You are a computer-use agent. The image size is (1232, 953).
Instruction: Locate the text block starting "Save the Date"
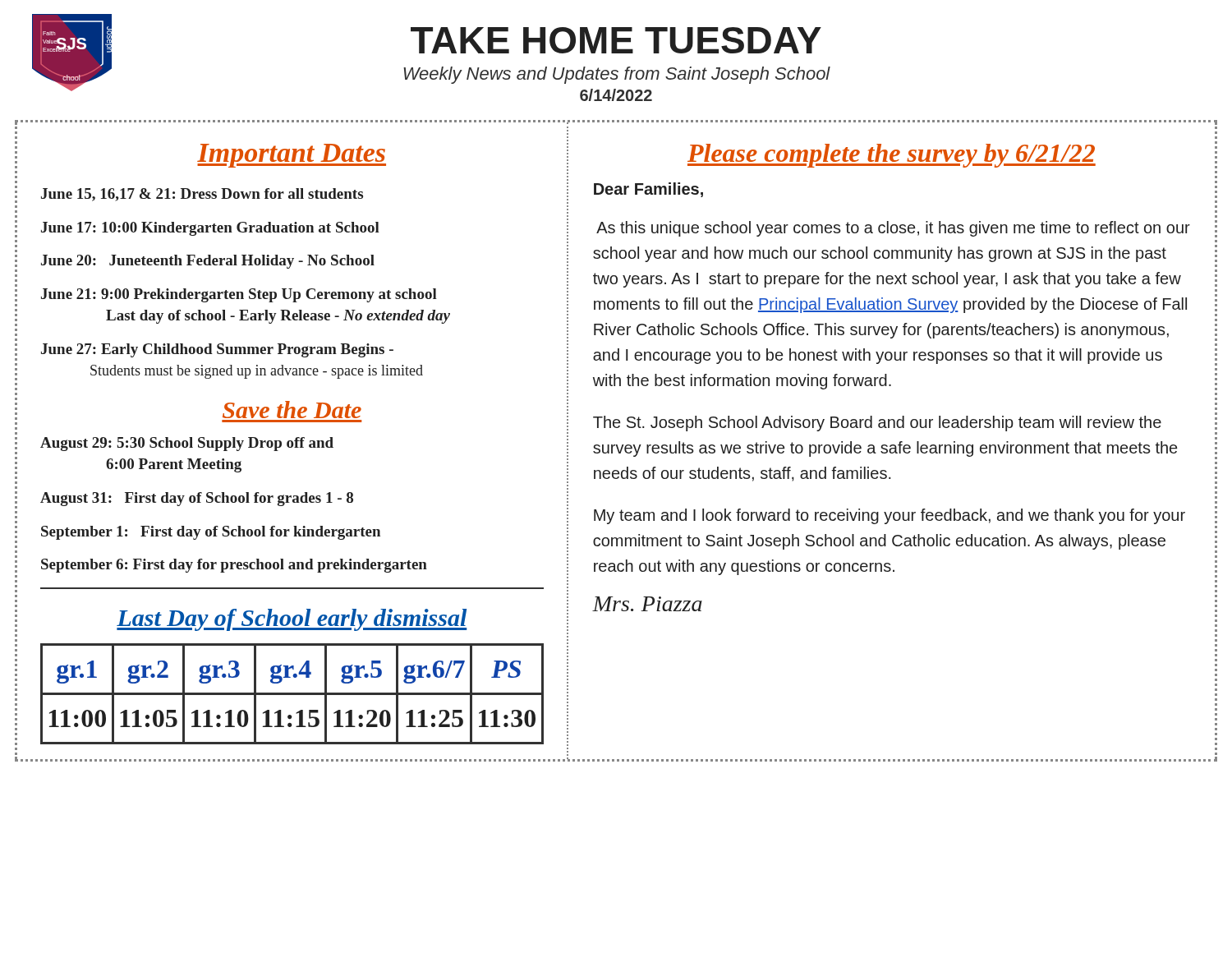(292, 410)
